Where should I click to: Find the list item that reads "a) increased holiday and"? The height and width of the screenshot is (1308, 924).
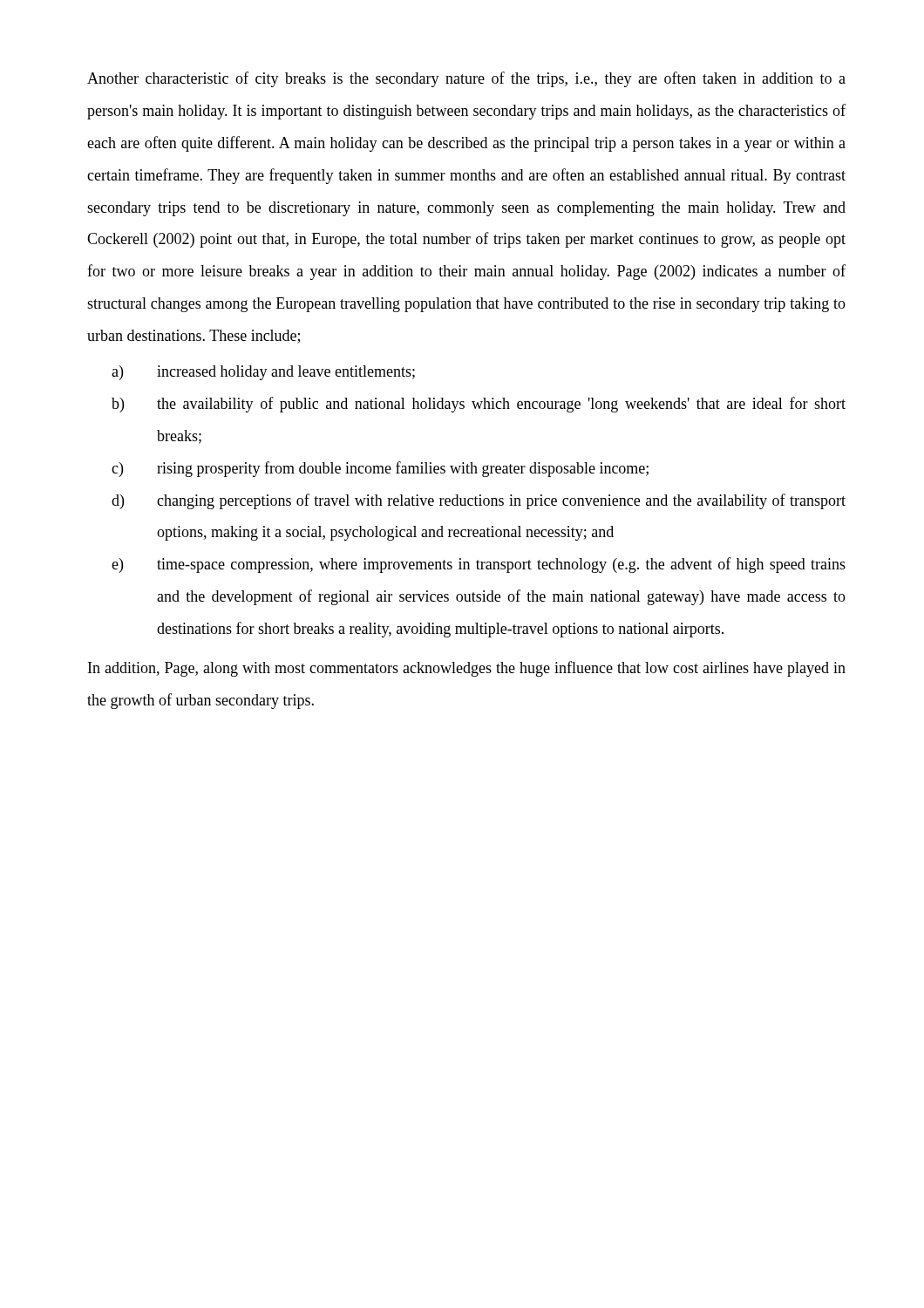point(263,373)
